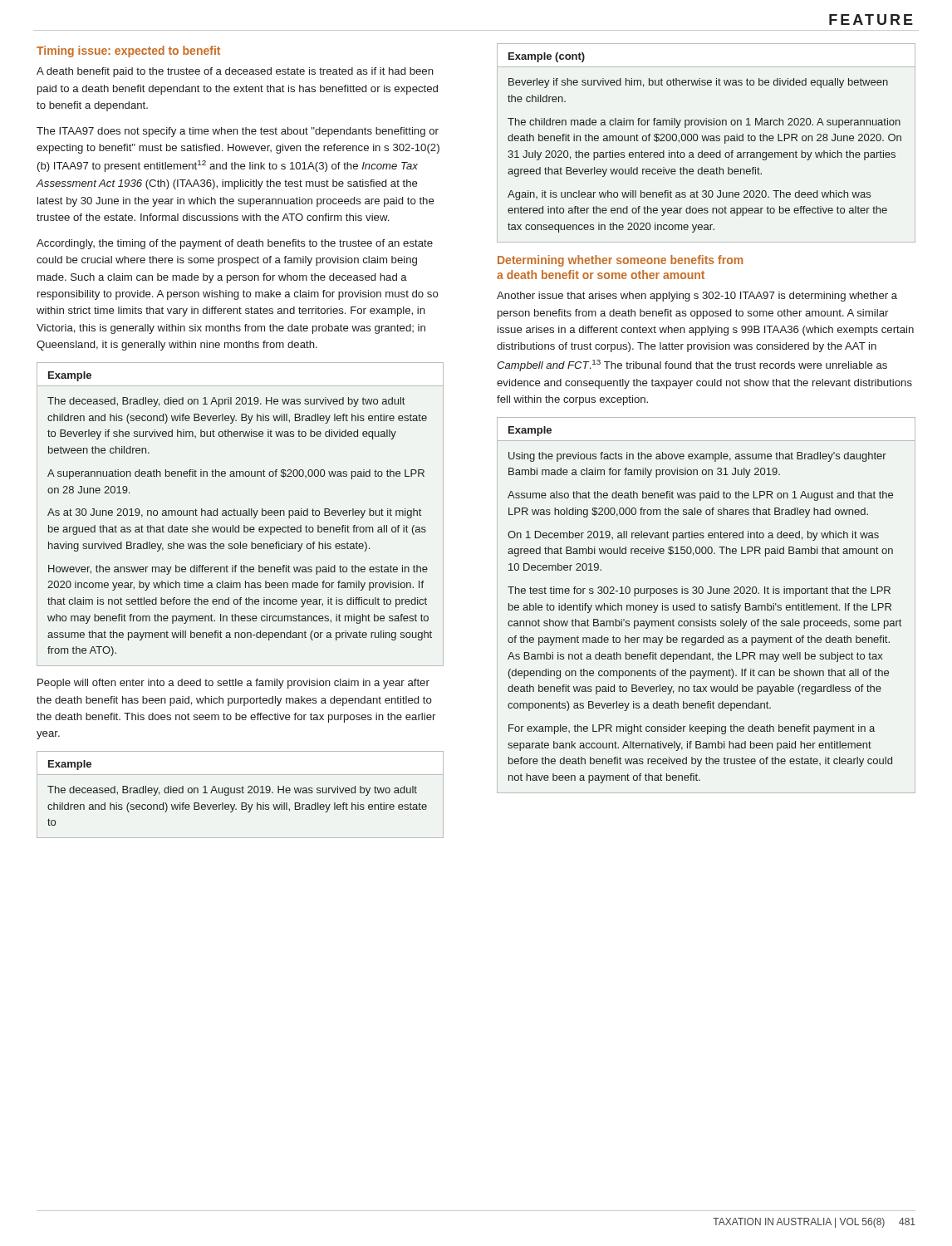
Task: Locate the block of text that opens with "People will often enter into a deed"
Action: tap(236, 708)
